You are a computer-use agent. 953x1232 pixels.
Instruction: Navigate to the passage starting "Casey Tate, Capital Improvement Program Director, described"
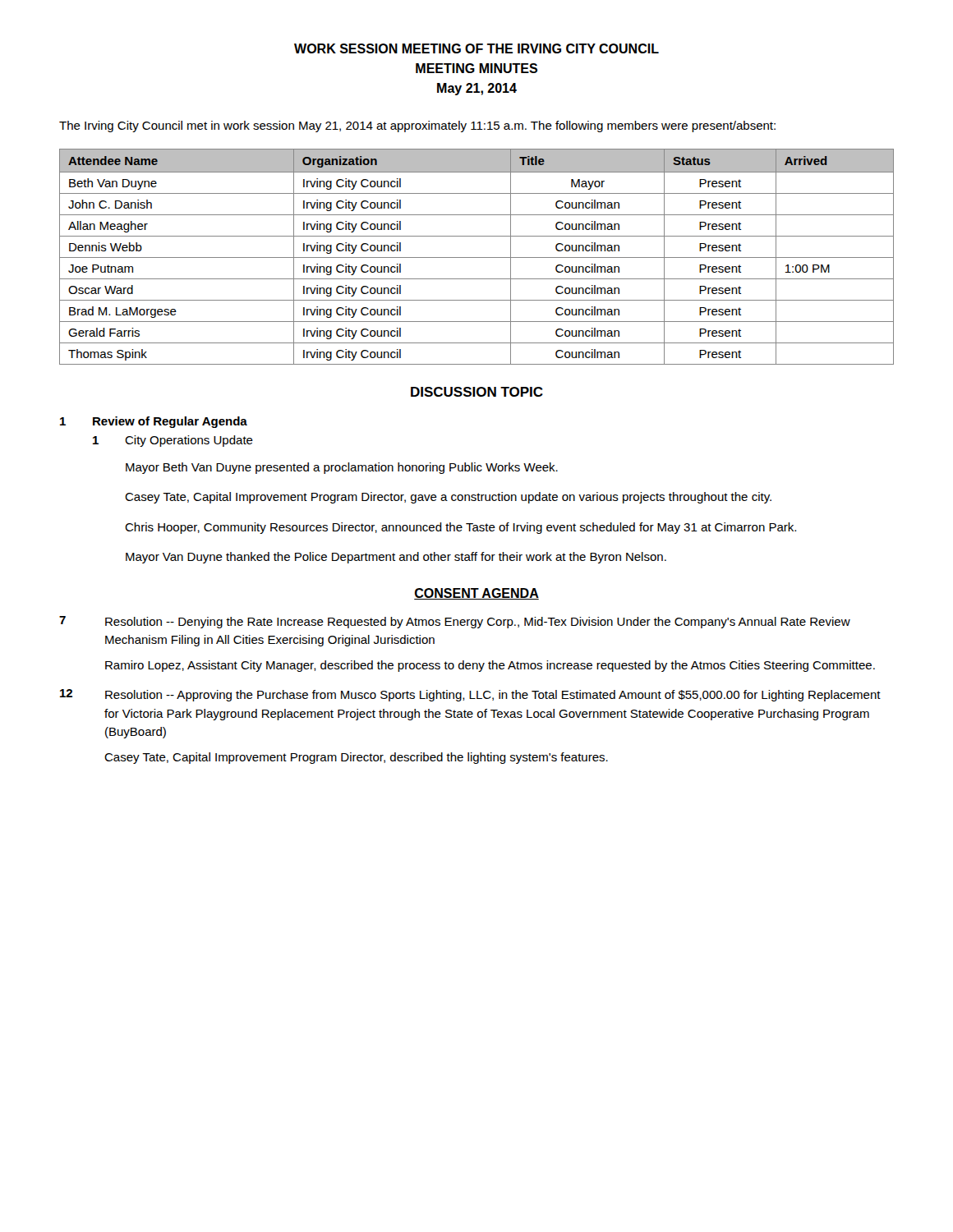[356, 756]
